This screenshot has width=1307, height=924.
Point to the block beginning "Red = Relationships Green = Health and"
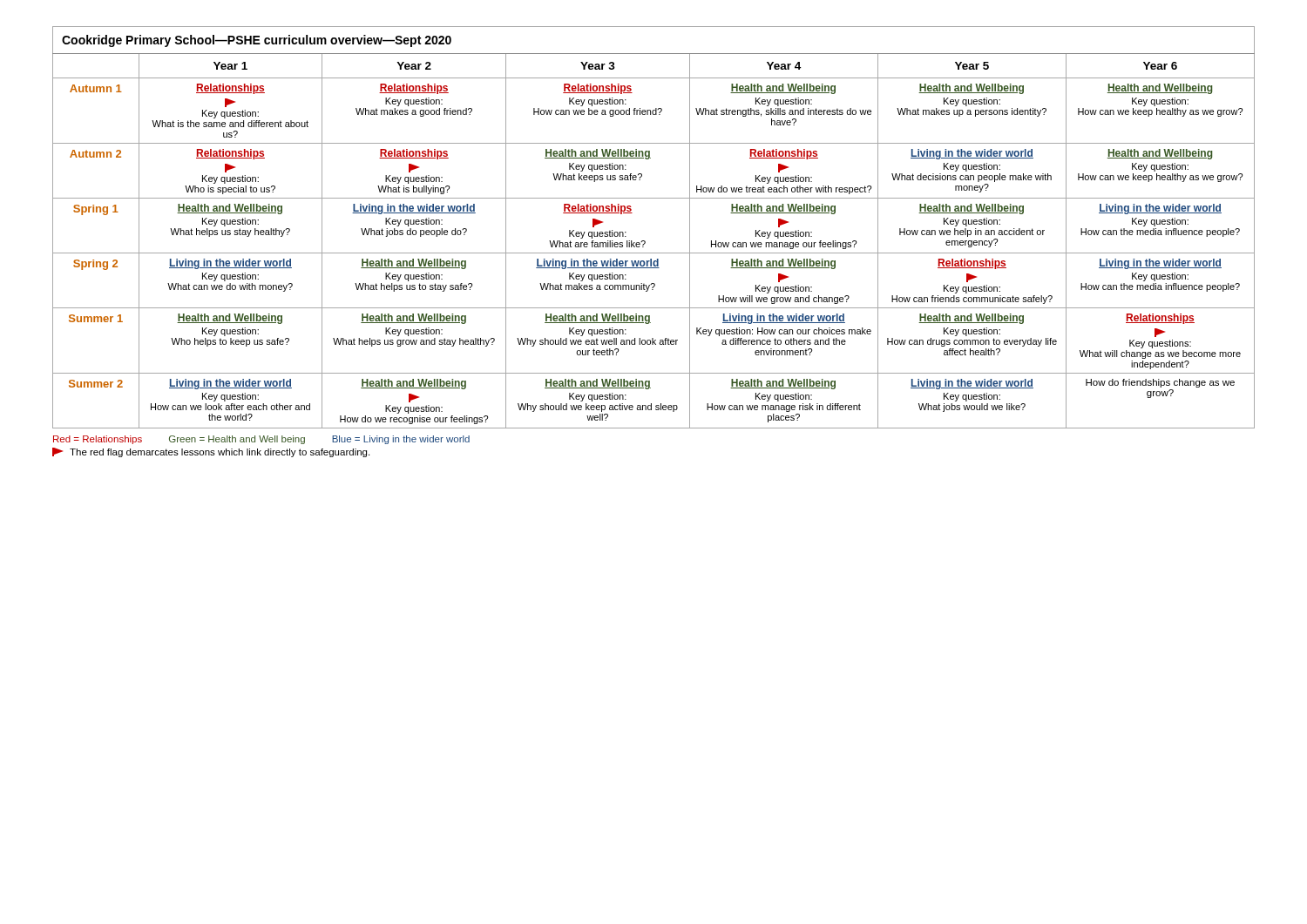[261, 439]
